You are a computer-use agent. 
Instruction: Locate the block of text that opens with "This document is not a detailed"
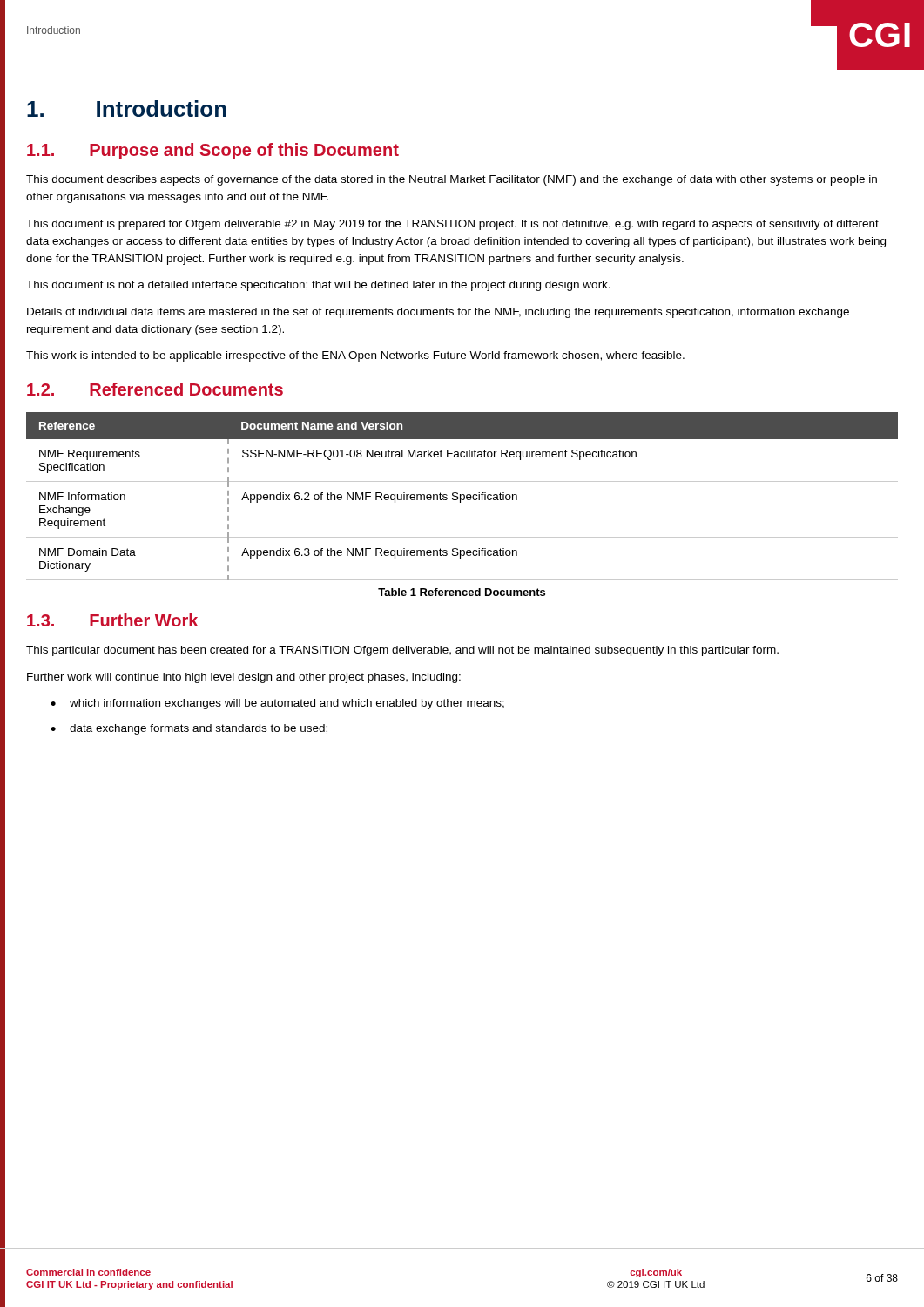coord(319,285)
